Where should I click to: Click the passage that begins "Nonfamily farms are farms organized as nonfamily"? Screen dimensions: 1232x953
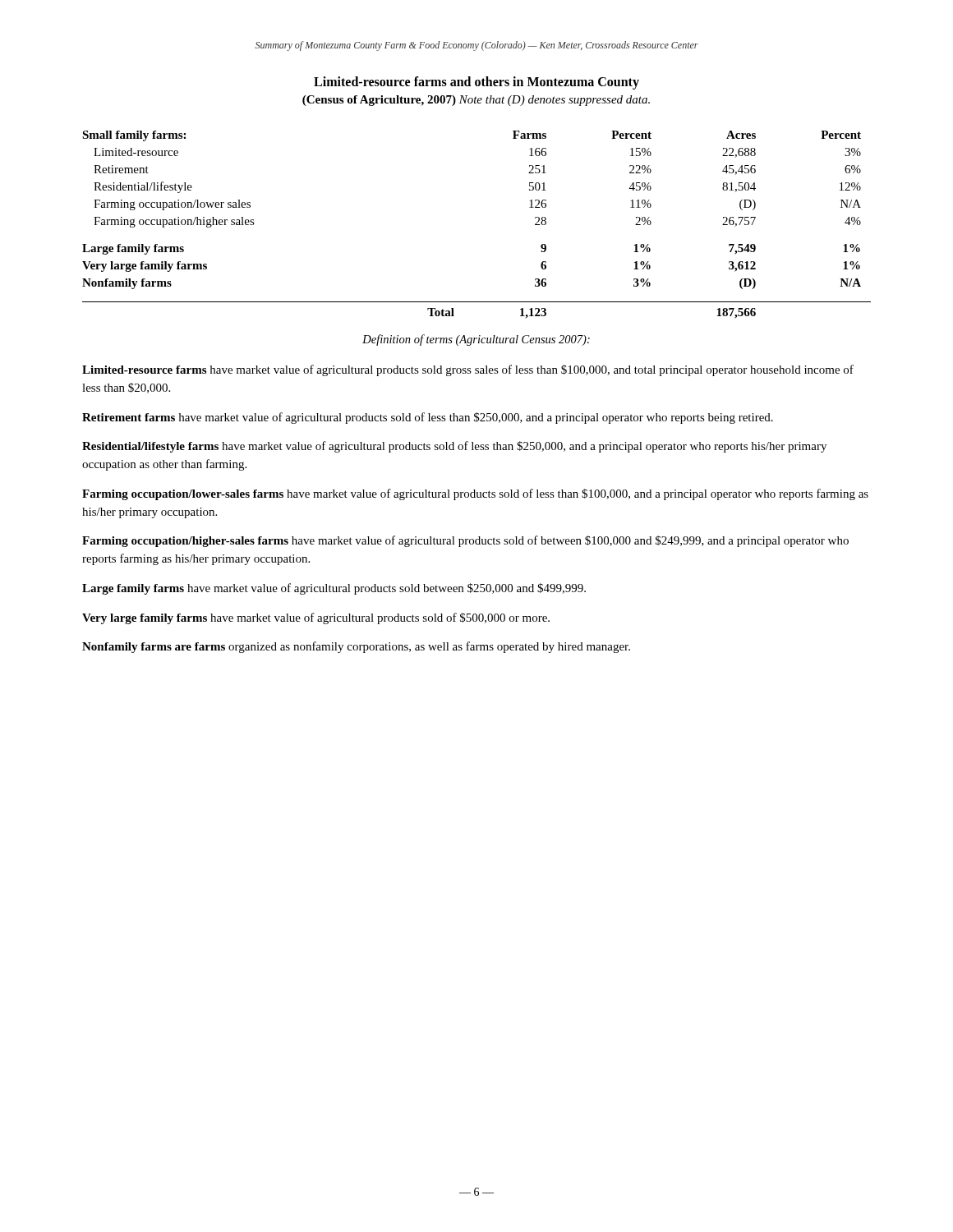tap(357, 647)
